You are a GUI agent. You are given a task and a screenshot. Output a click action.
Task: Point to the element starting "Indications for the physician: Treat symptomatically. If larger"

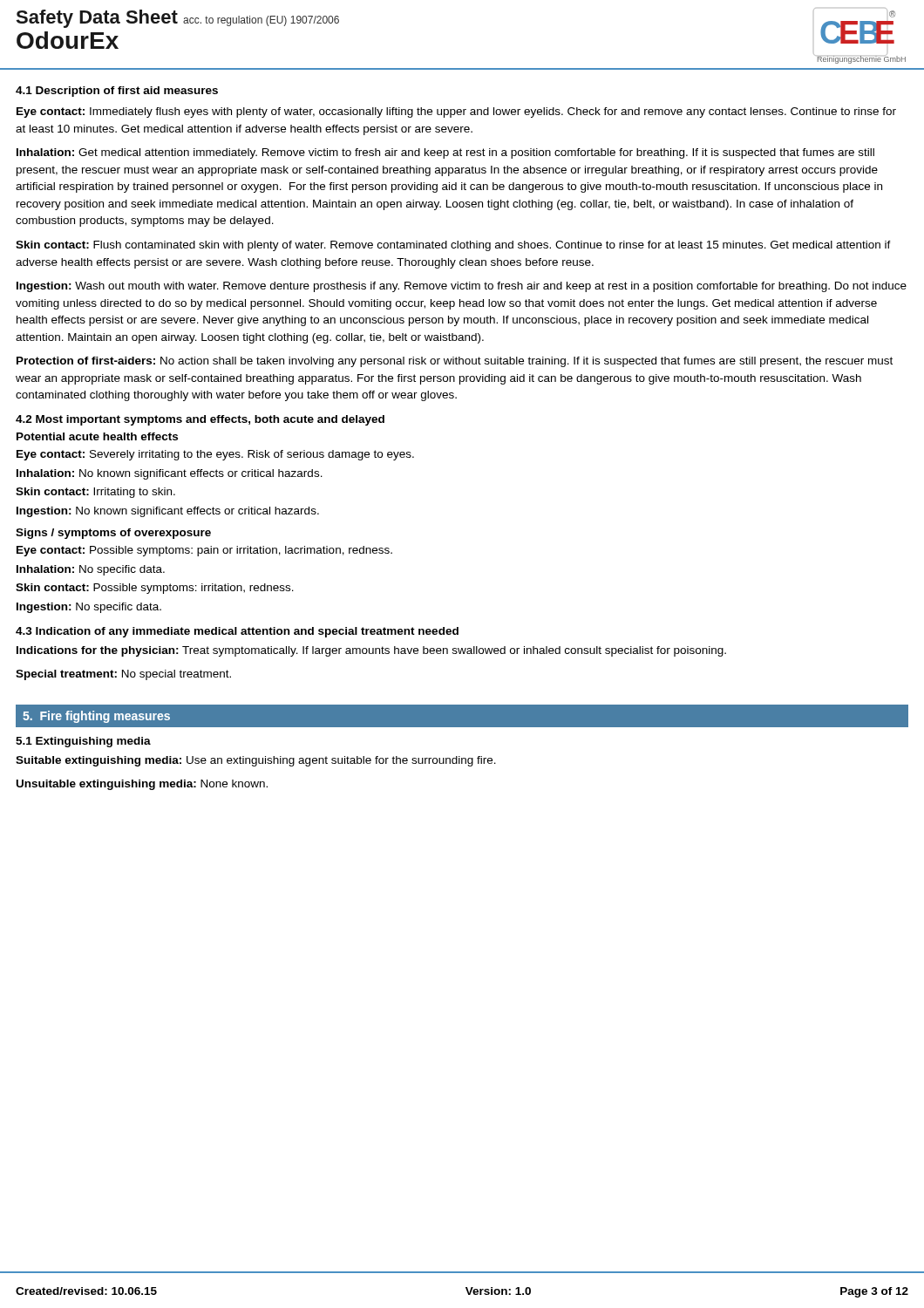coord(371,650)
